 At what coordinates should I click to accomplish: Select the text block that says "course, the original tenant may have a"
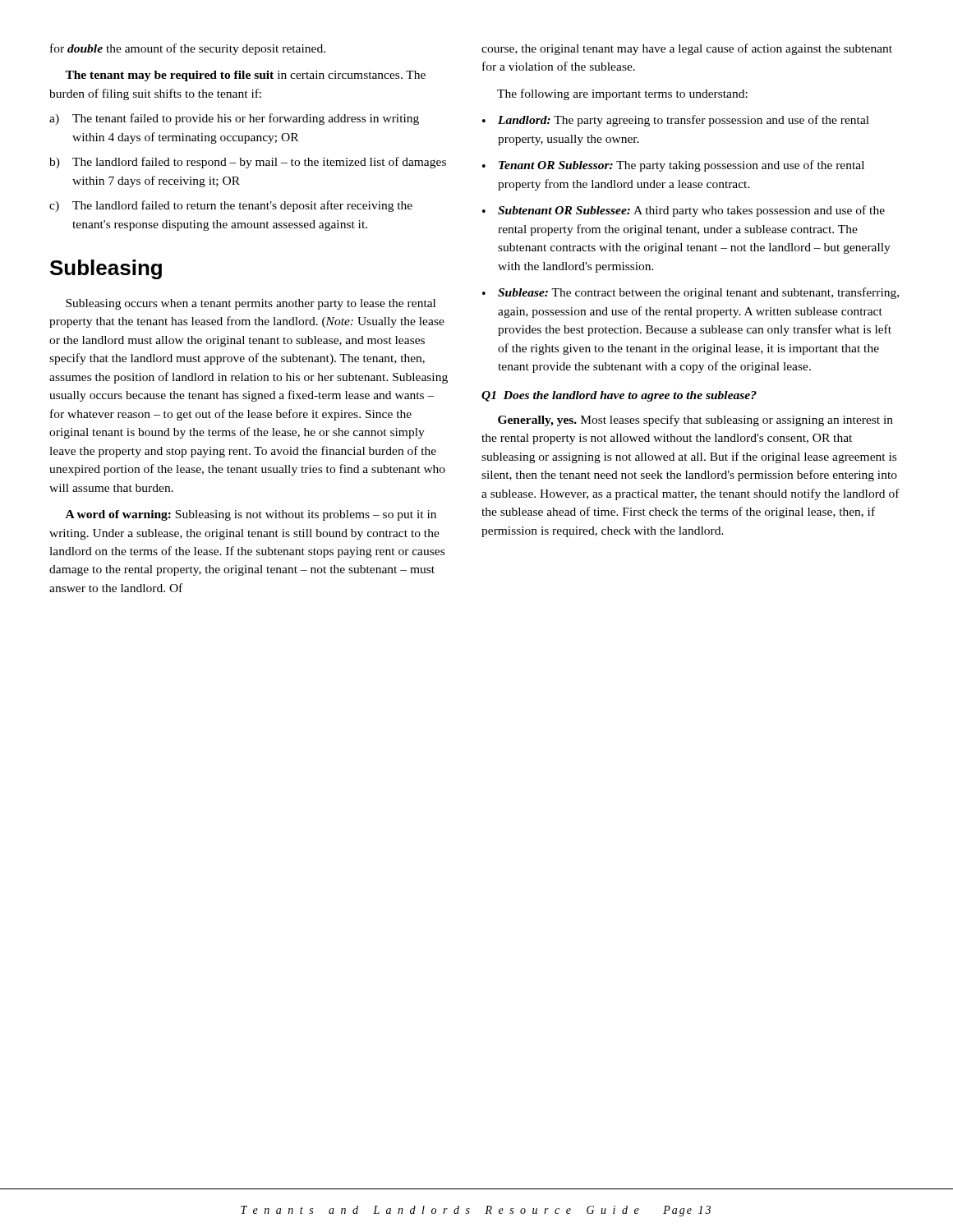coord(687,57)
